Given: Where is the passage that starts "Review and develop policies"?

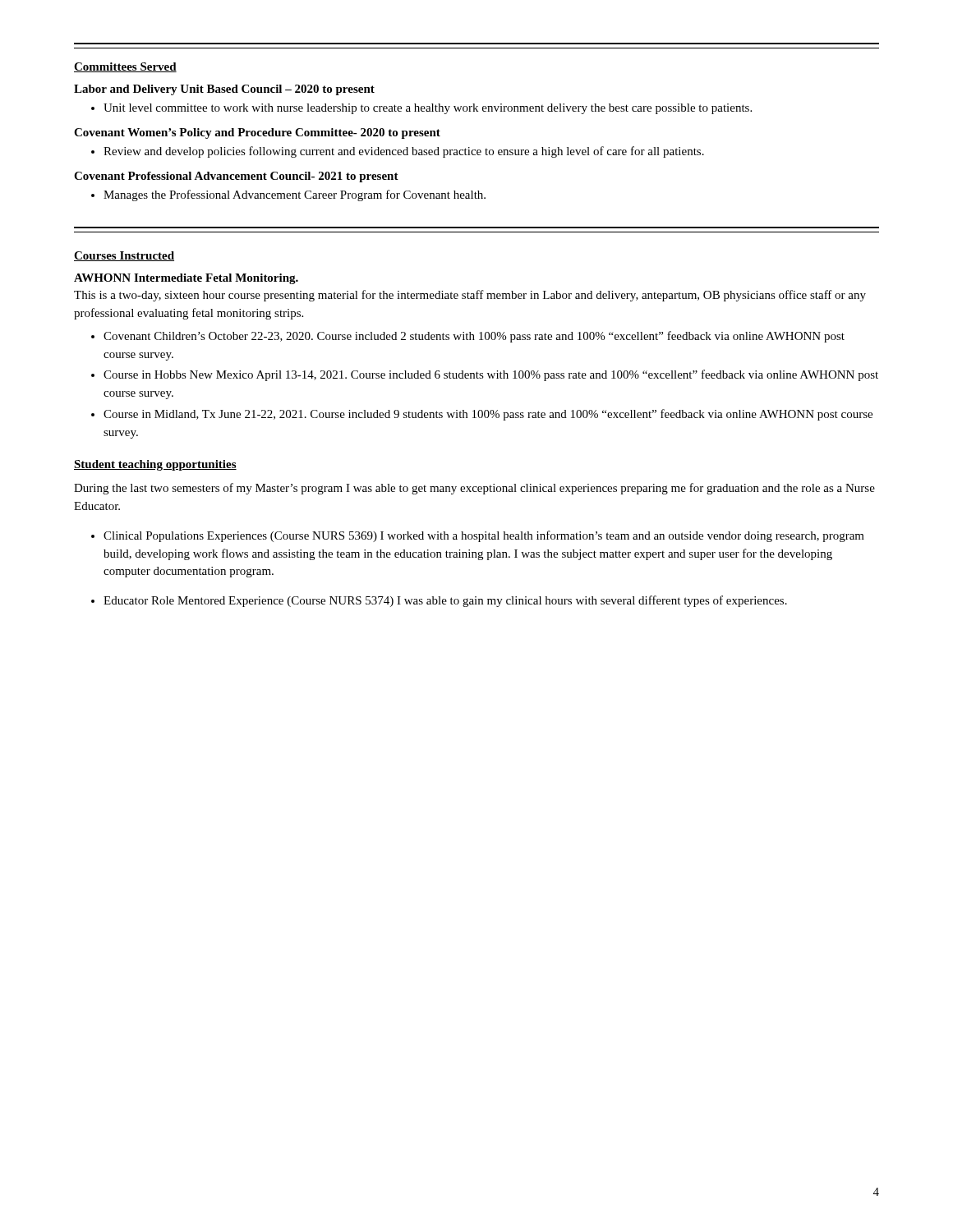Looking at the screenshot, I should pos(404,151).
